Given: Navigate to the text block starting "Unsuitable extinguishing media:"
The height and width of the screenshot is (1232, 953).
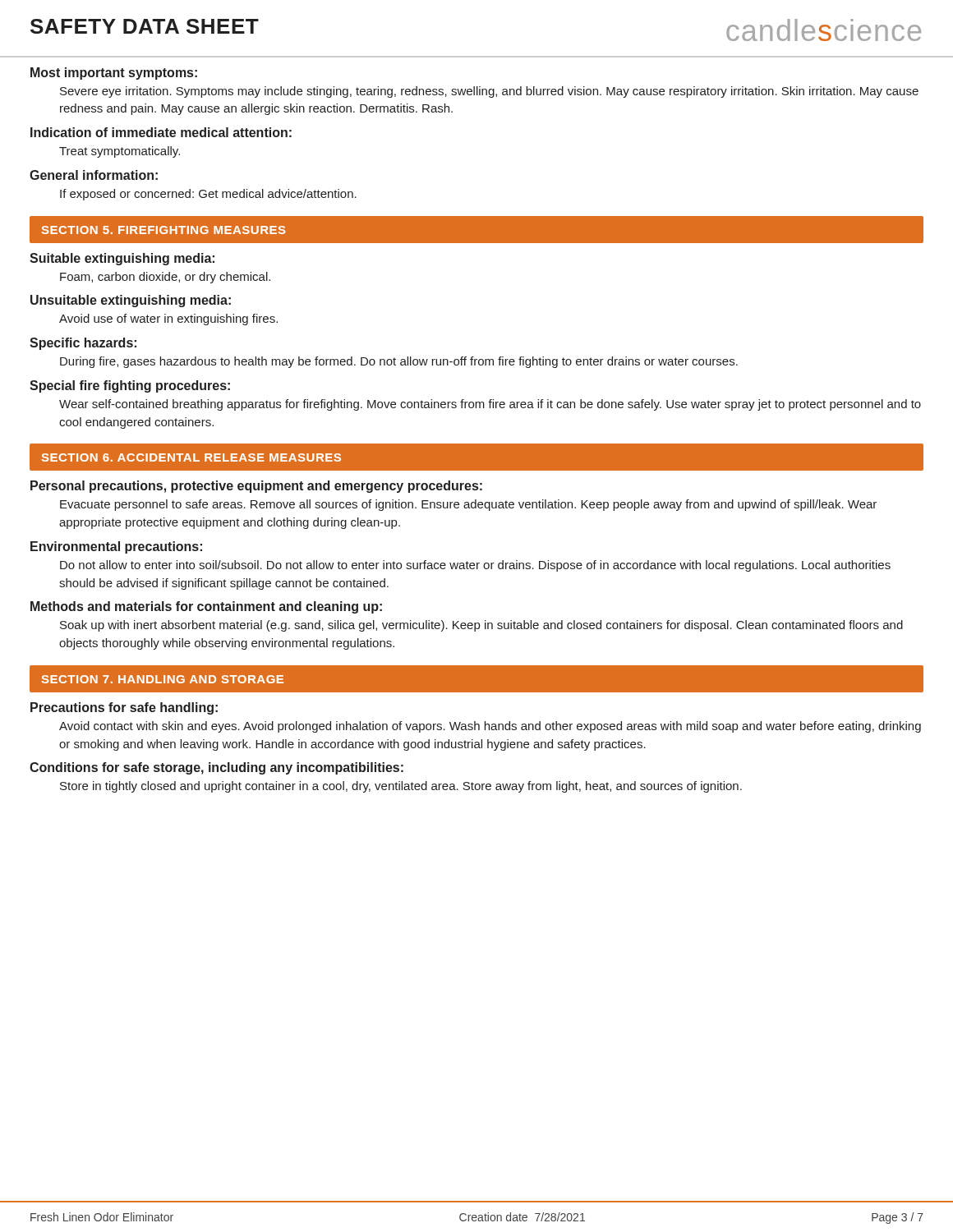Looking at the screenshot, I should coord(131,300).
